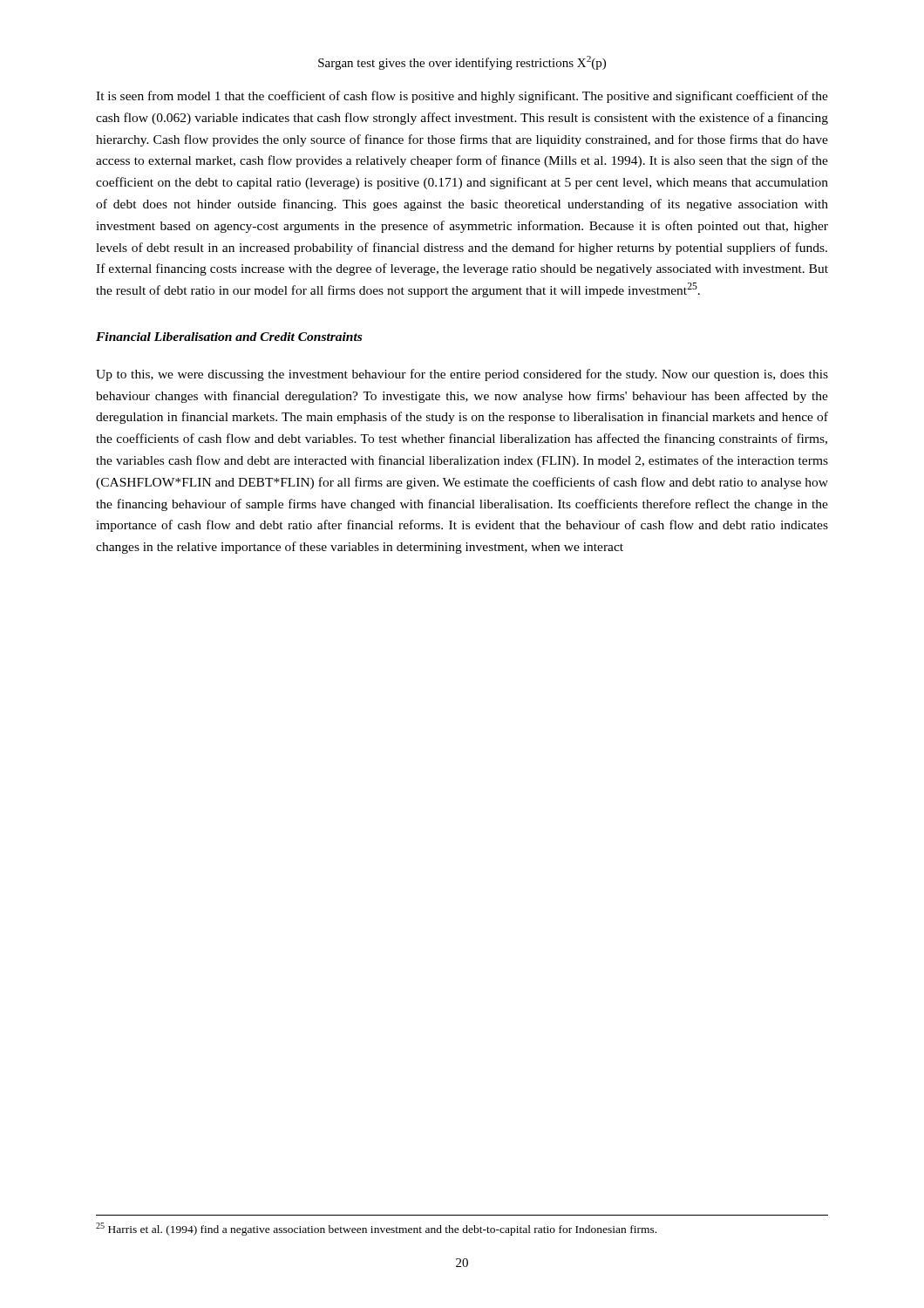924x1308 pixels.
Task: Find the element starting "It is seen from model 1"
Action: coord(462,194)
